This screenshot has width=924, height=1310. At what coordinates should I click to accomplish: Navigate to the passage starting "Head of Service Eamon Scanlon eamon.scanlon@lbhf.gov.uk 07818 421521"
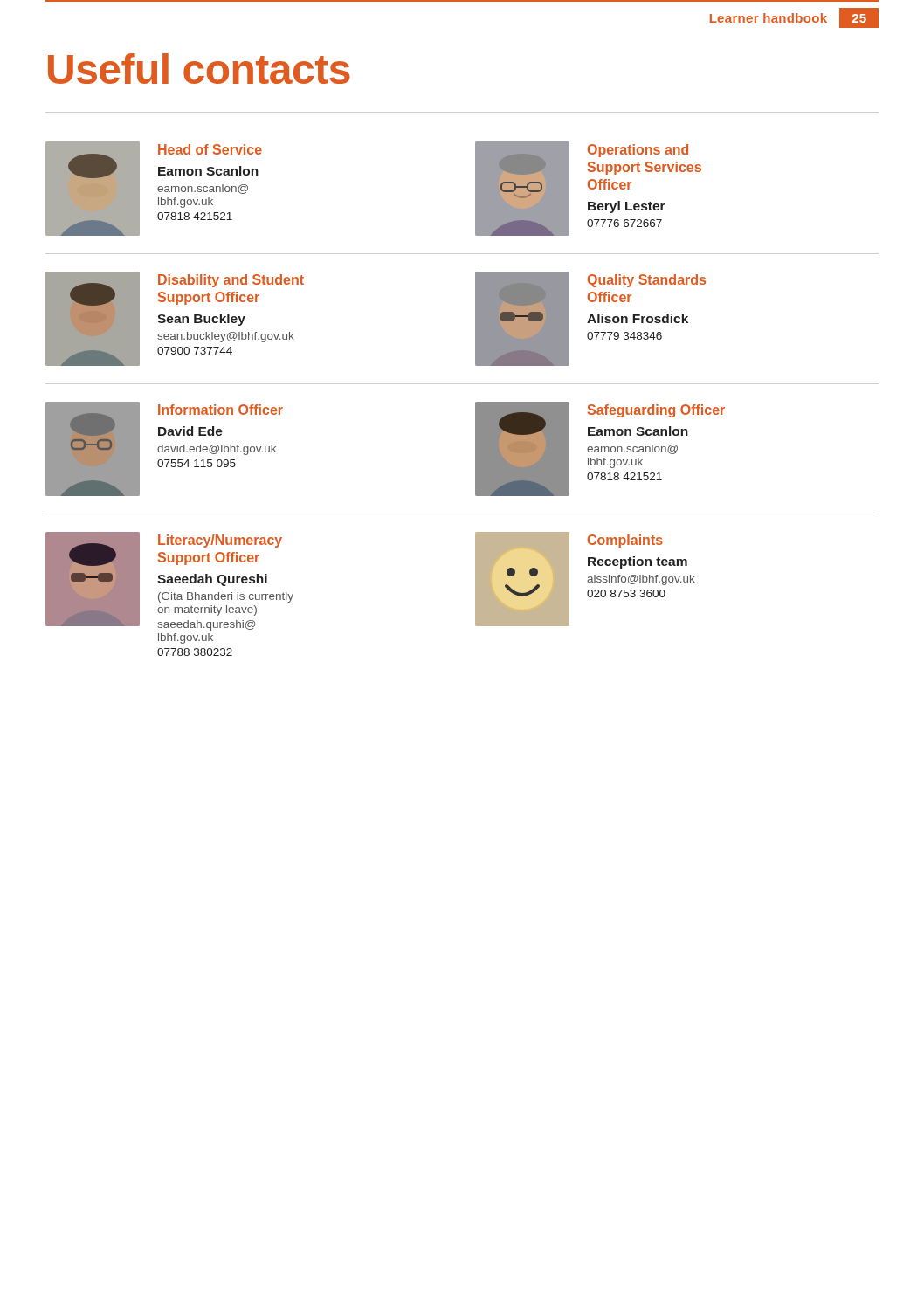point(154,189)
